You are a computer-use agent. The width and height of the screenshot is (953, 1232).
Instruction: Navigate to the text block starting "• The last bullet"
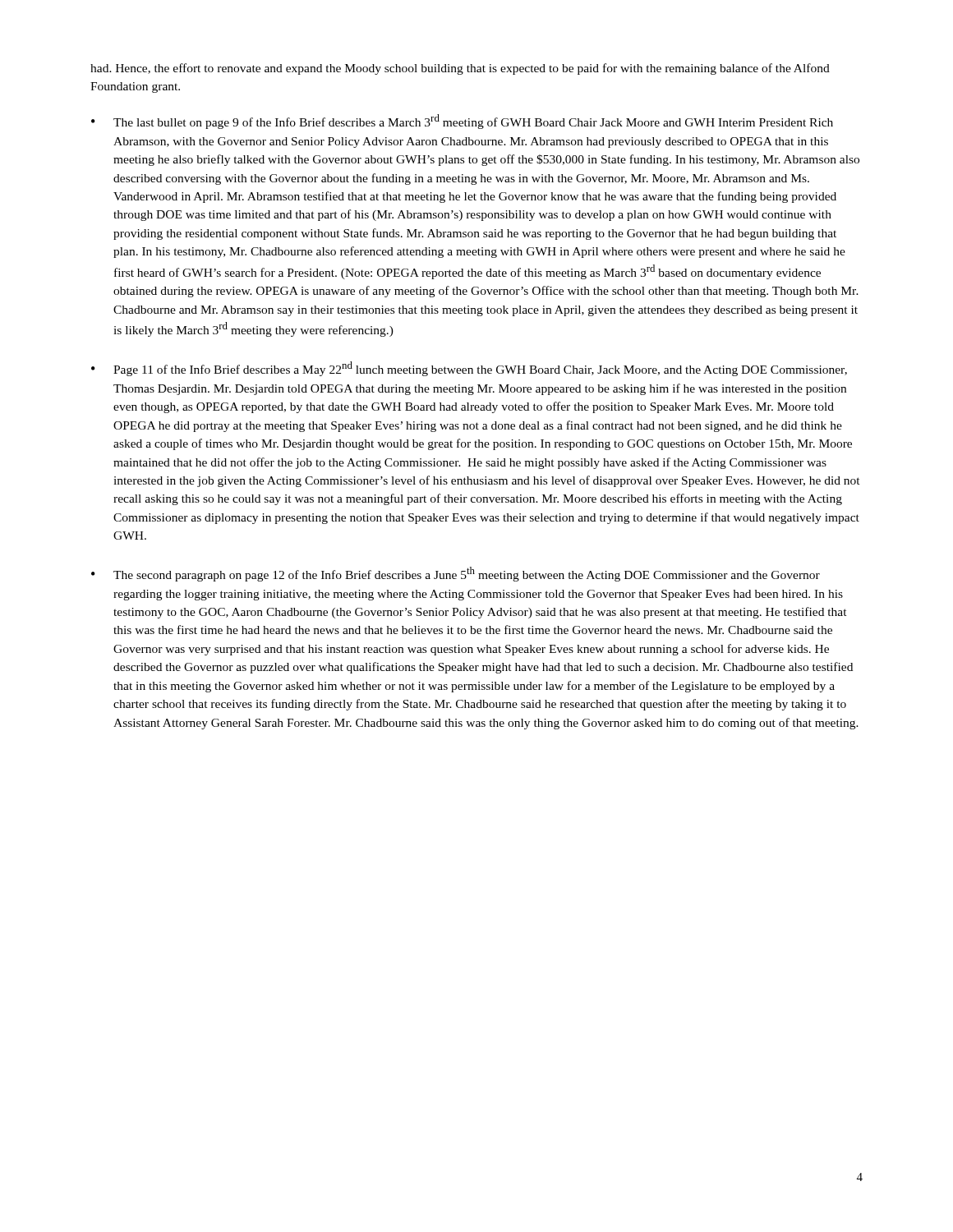[476, 225]
